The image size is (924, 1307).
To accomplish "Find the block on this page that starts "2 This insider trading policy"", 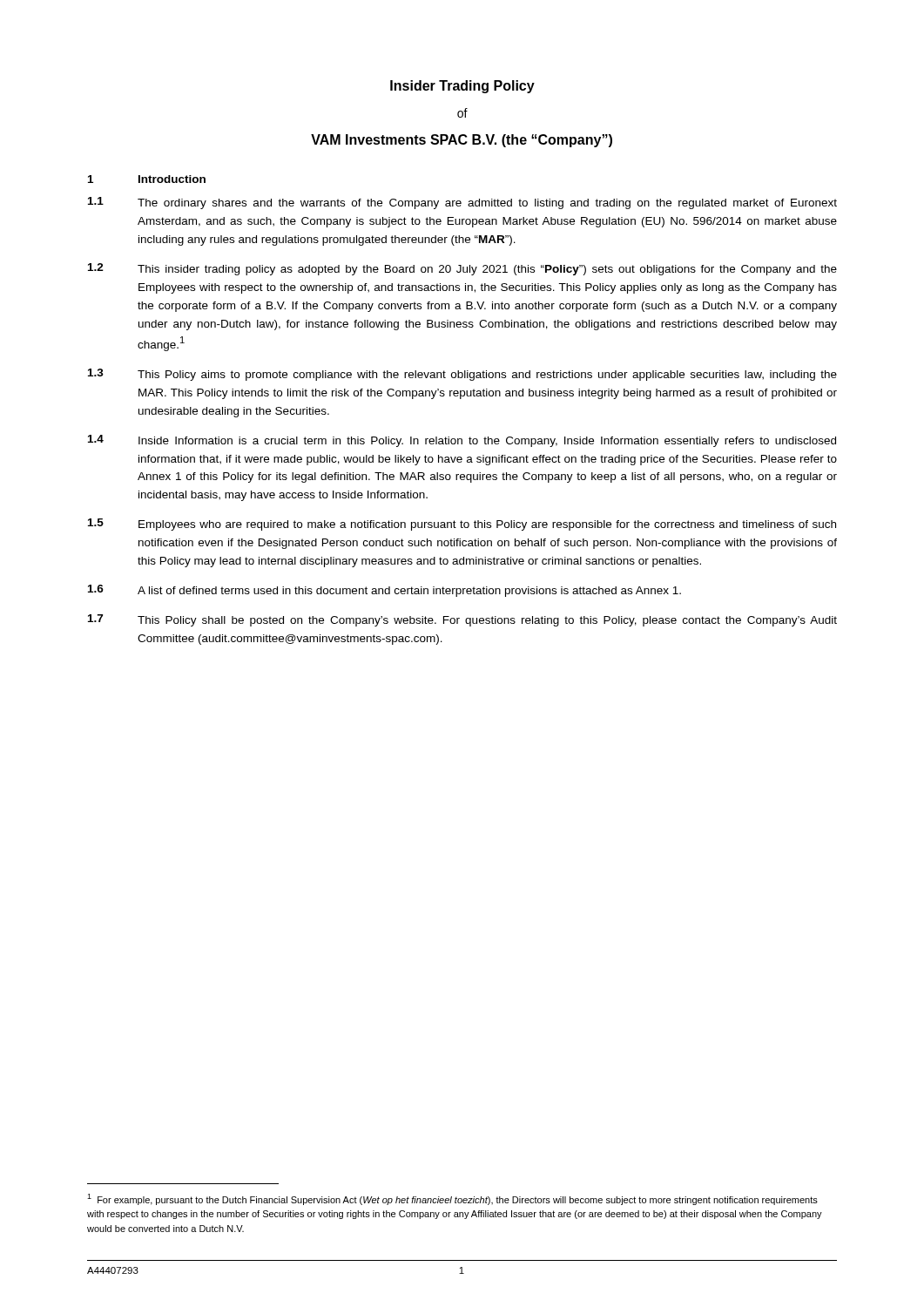I will 462,307.
